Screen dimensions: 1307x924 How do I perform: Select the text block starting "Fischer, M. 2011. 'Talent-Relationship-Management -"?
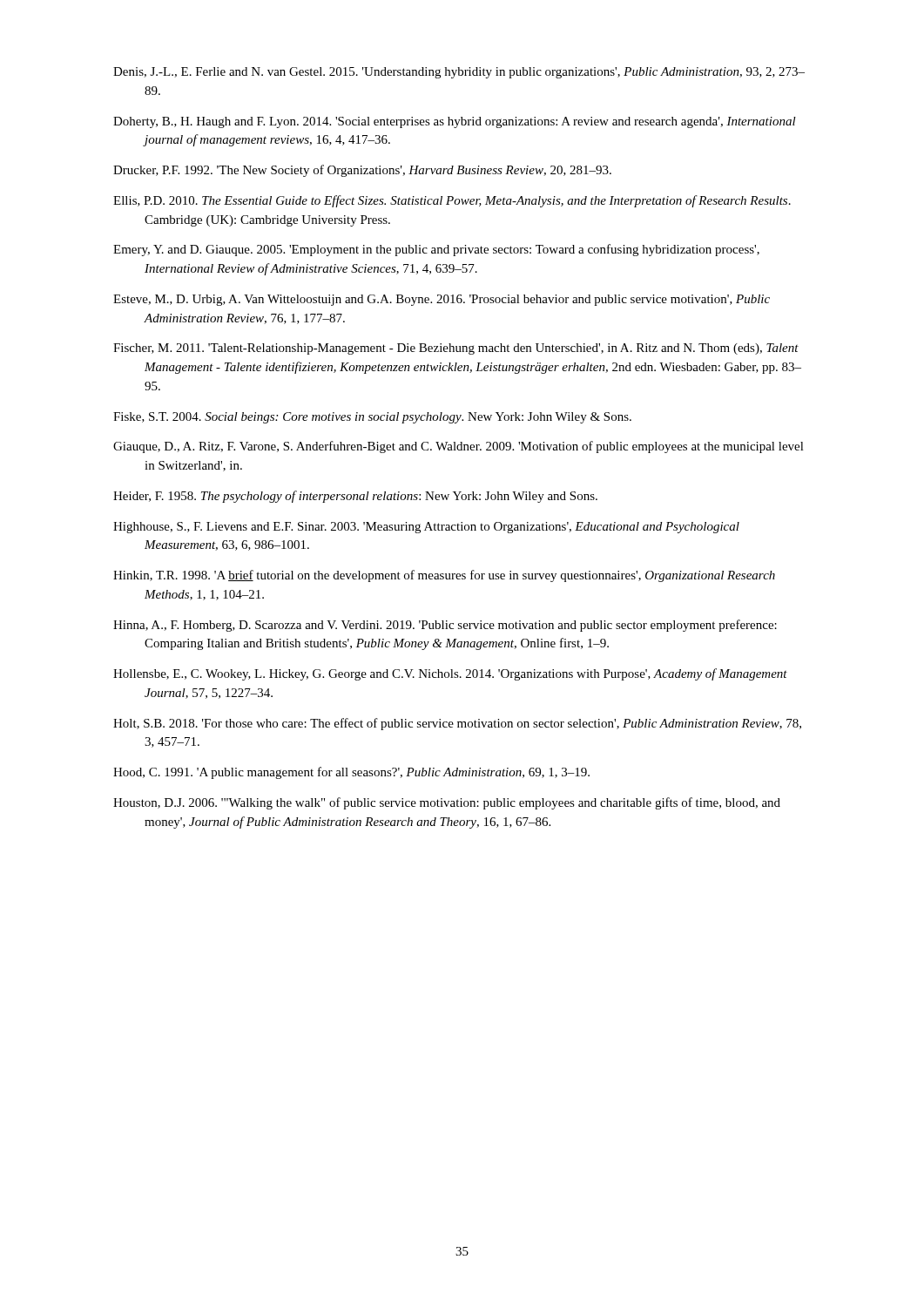(x=457, y=367)
